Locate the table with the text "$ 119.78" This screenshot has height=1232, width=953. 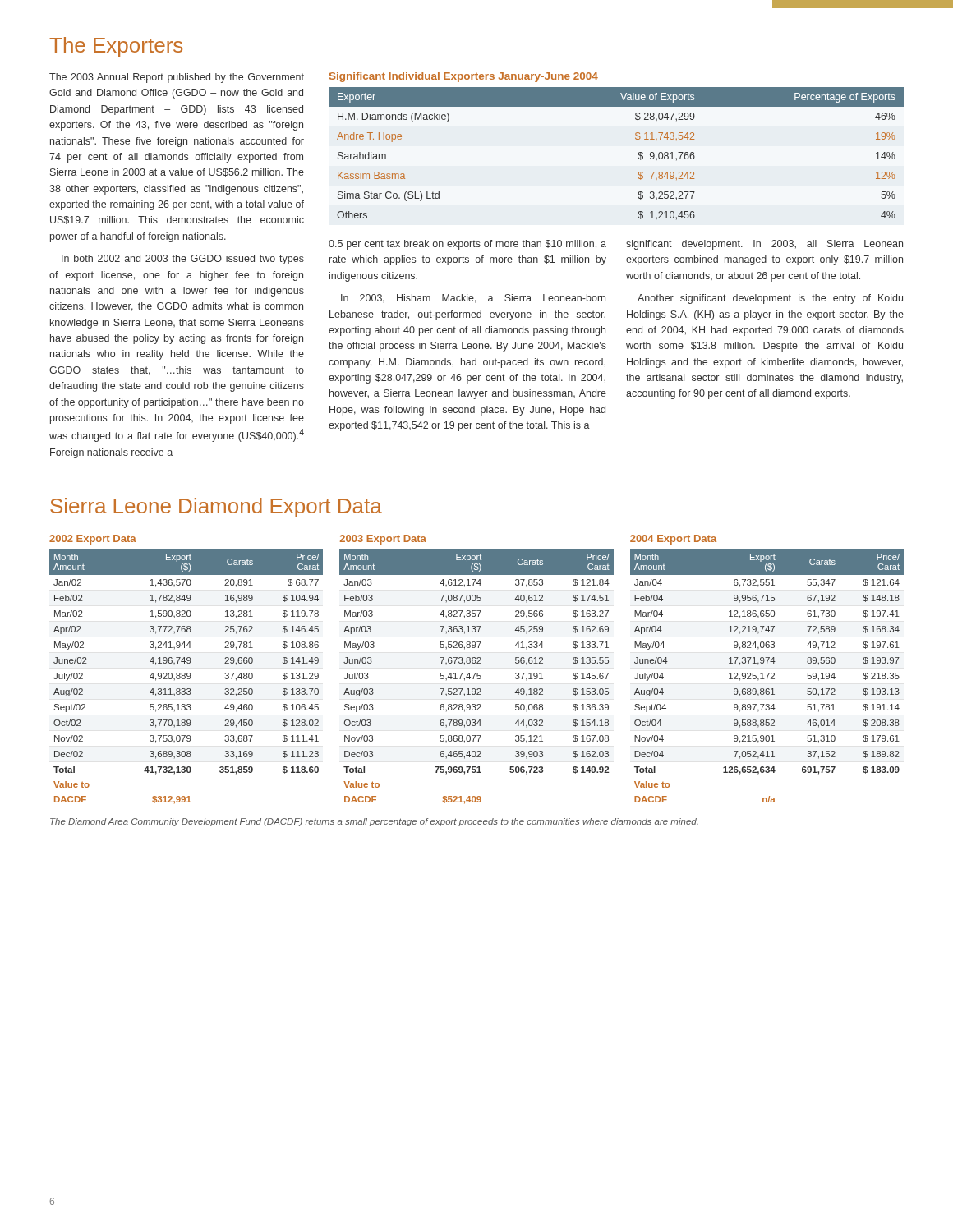186,678
